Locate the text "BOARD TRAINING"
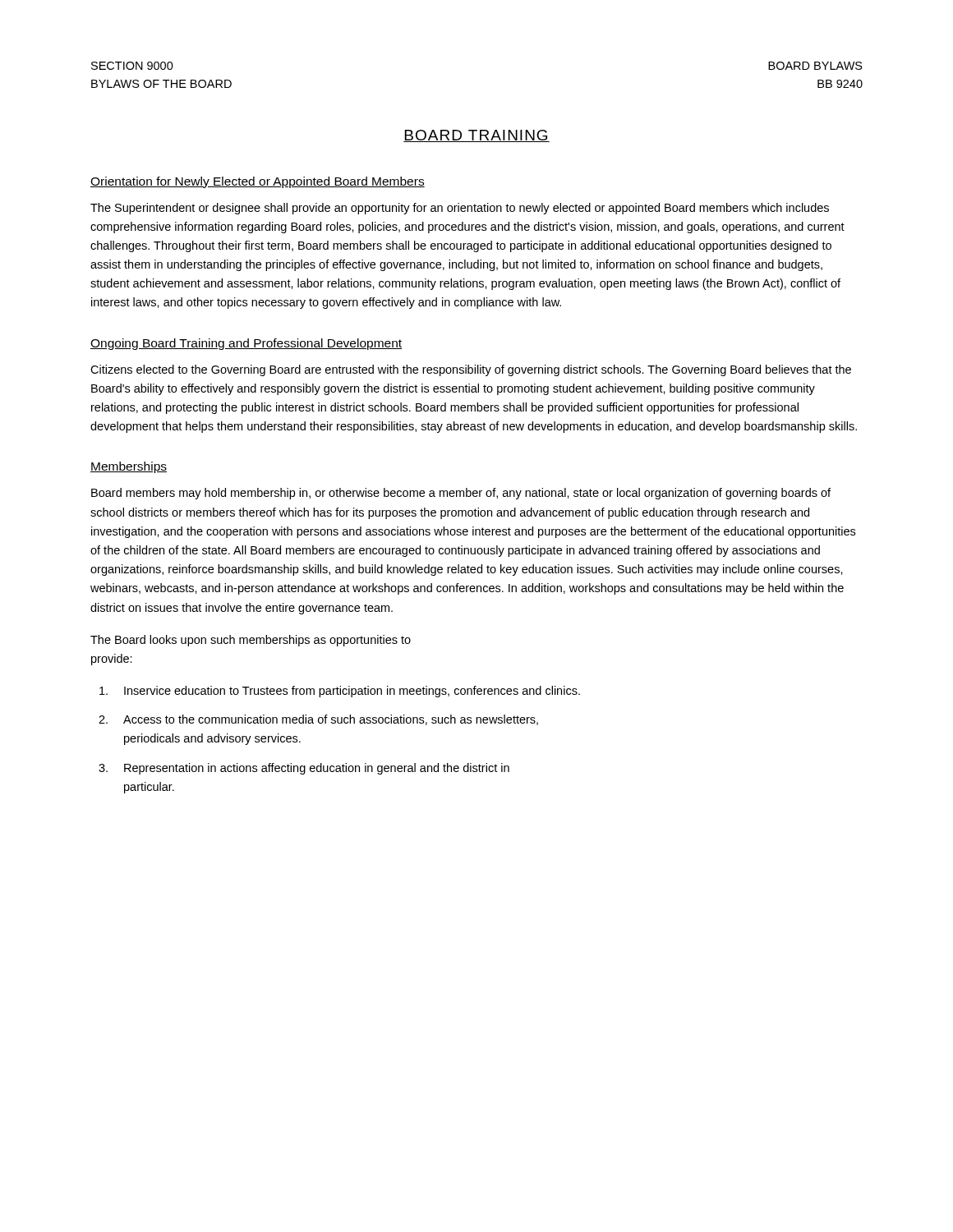This screenshot has width=953, height=1232. [x=476, y=135]
